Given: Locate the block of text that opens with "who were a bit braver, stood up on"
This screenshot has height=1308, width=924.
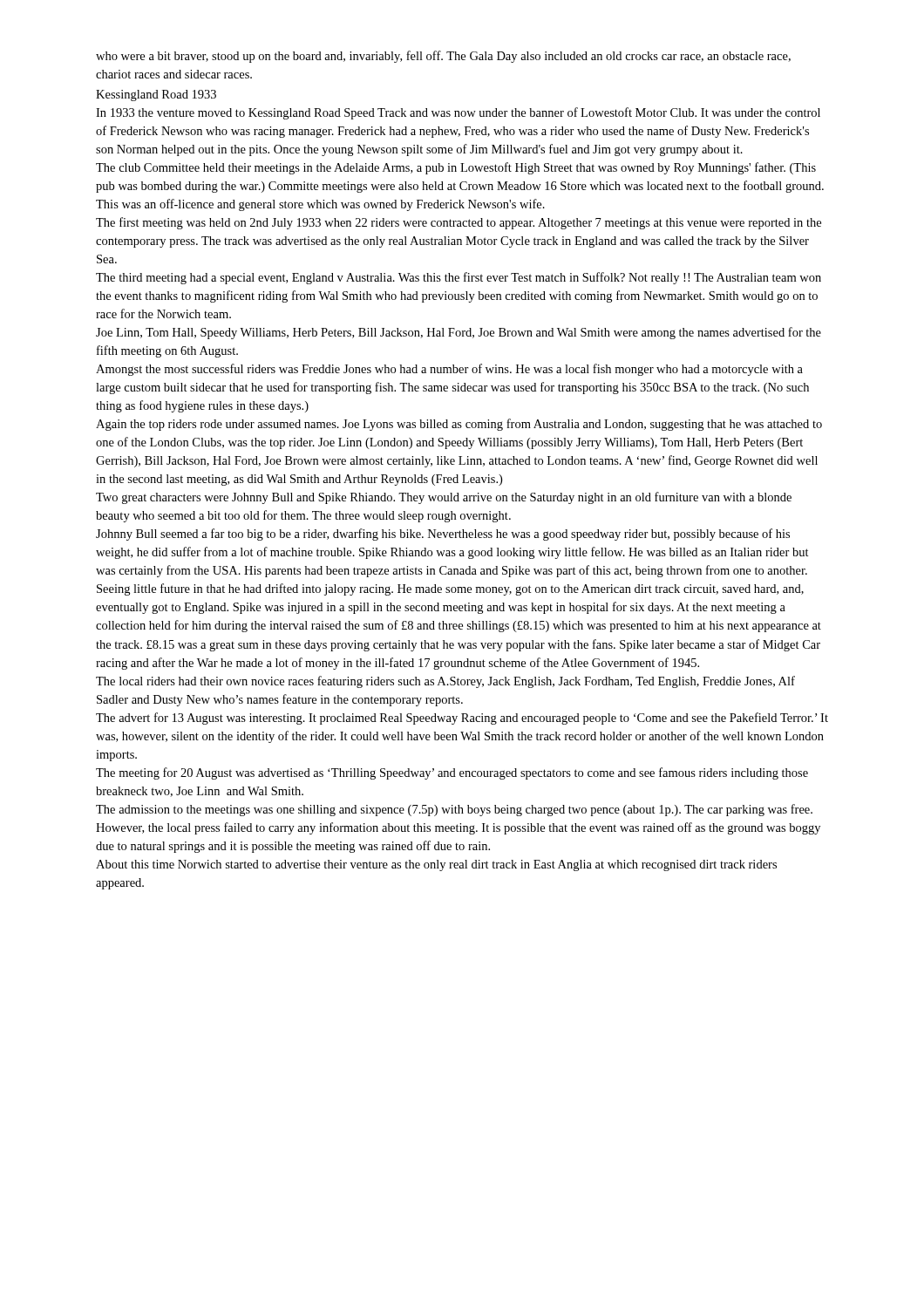Looking at the screenshot, I should tap(462, 65).
